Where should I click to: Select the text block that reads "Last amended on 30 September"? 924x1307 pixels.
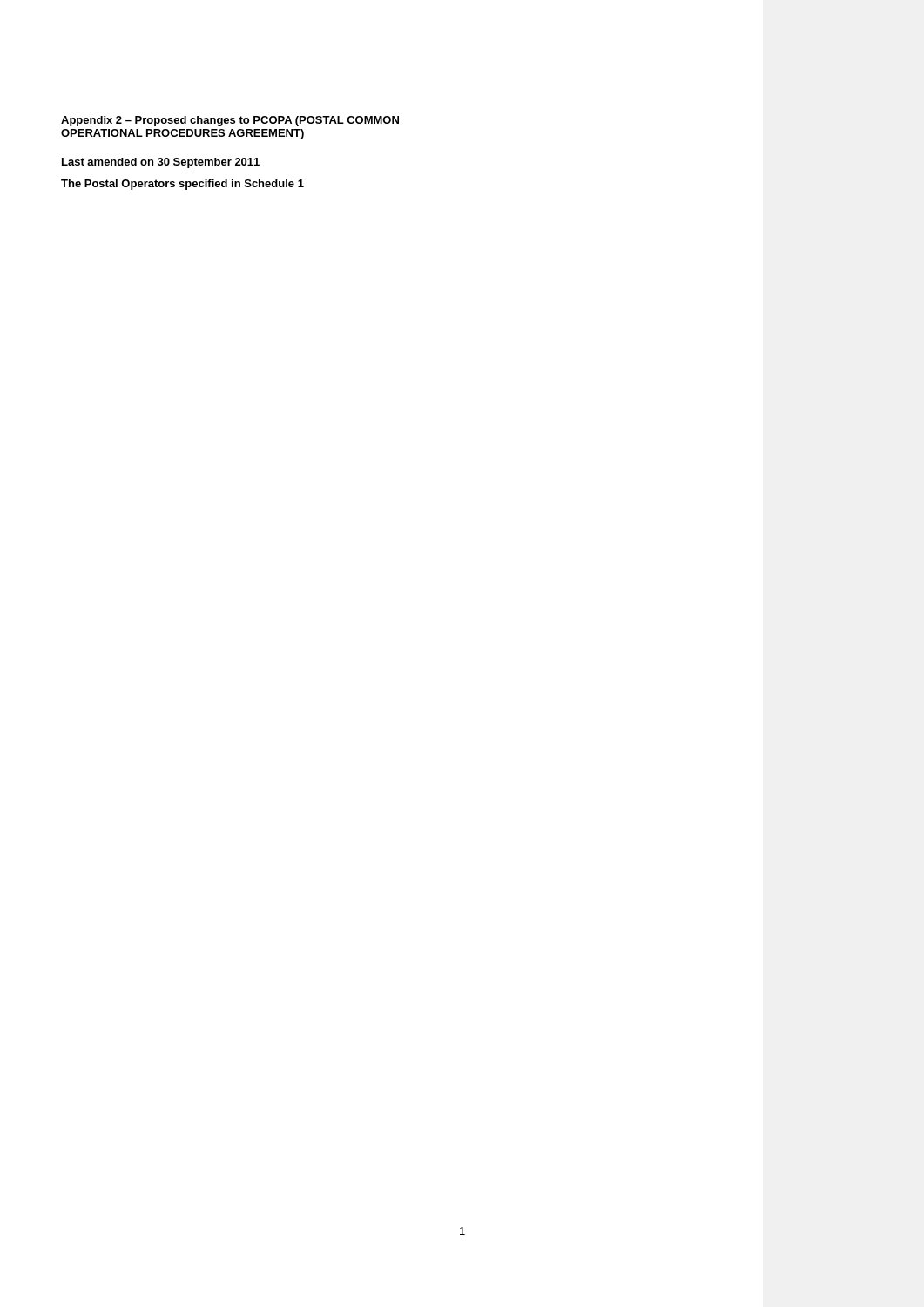coord(160,162)
